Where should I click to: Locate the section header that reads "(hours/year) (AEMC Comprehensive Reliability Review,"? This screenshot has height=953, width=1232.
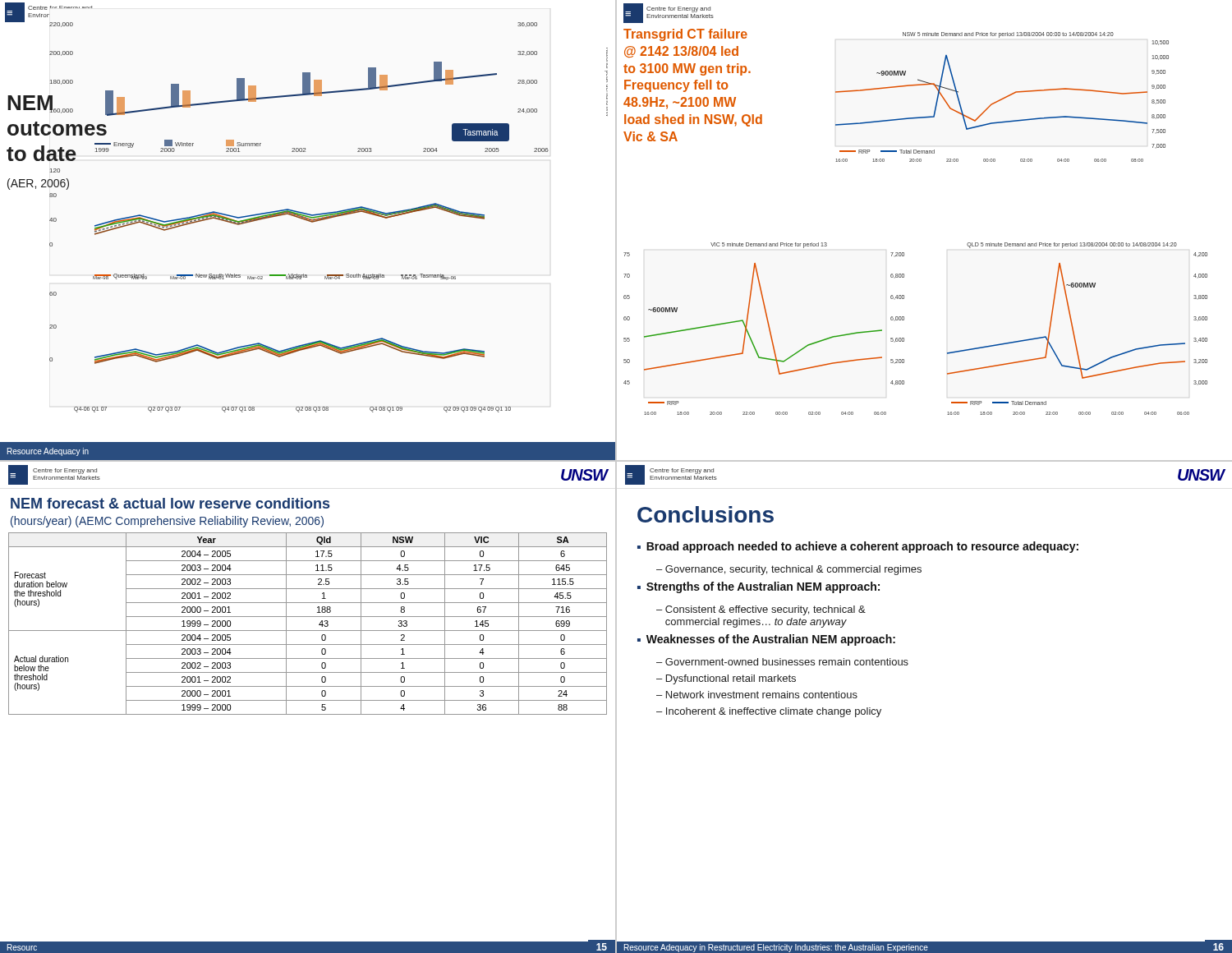click(x=167, y=521)
